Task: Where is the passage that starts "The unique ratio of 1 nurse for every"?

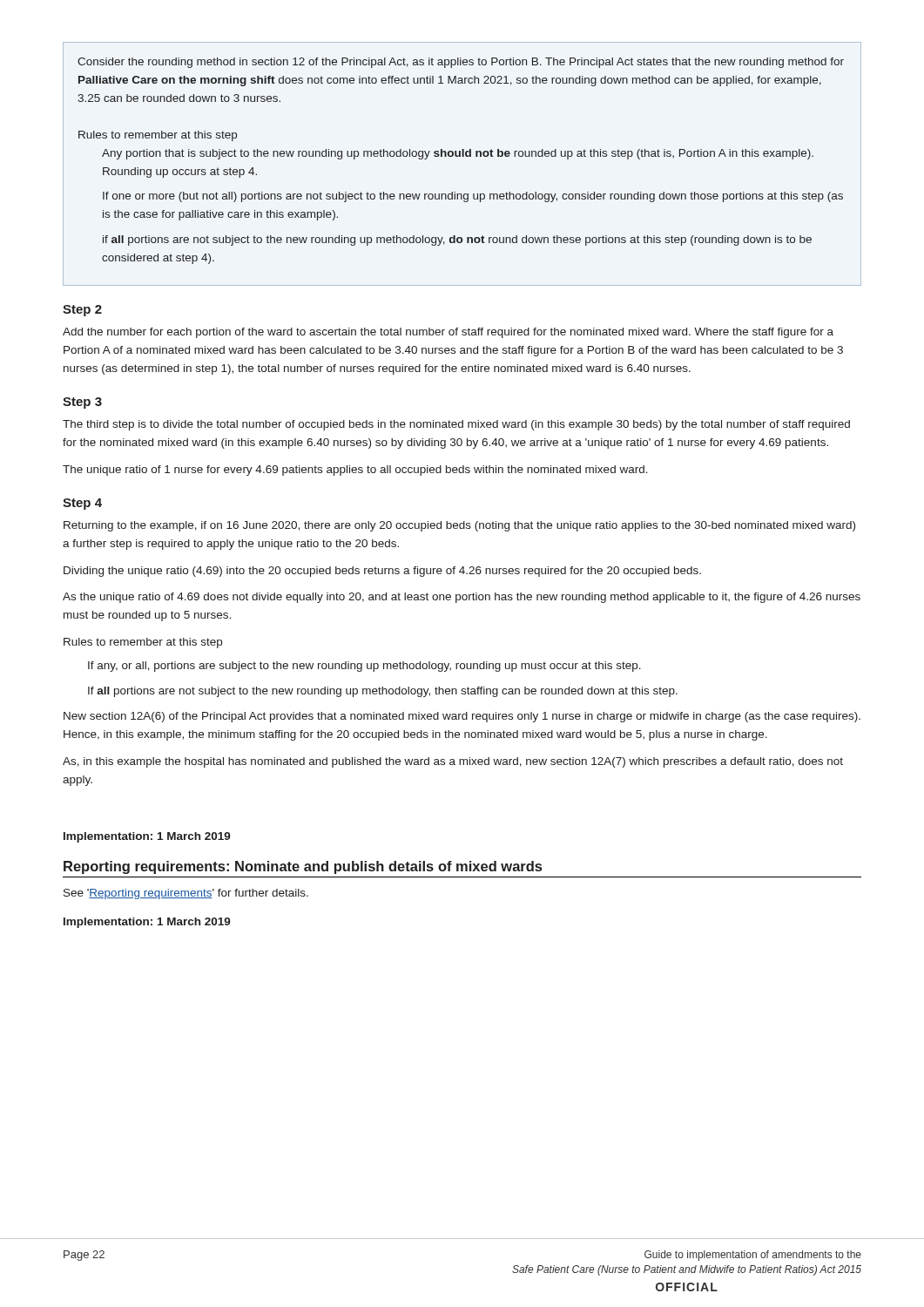Action: 356,469
